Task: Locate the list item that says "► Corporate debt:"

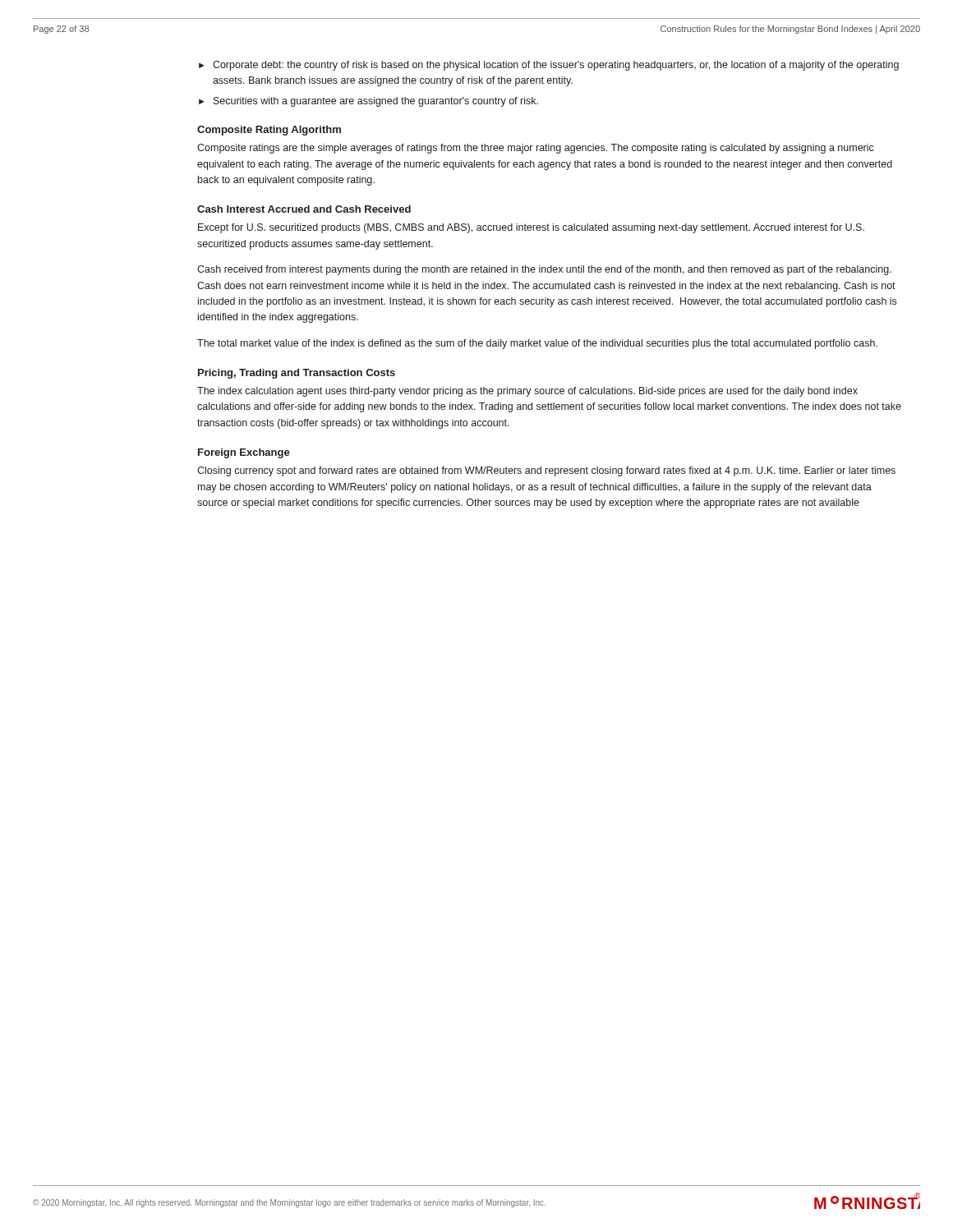Action: pyautogui.click(x=550, y=73)
